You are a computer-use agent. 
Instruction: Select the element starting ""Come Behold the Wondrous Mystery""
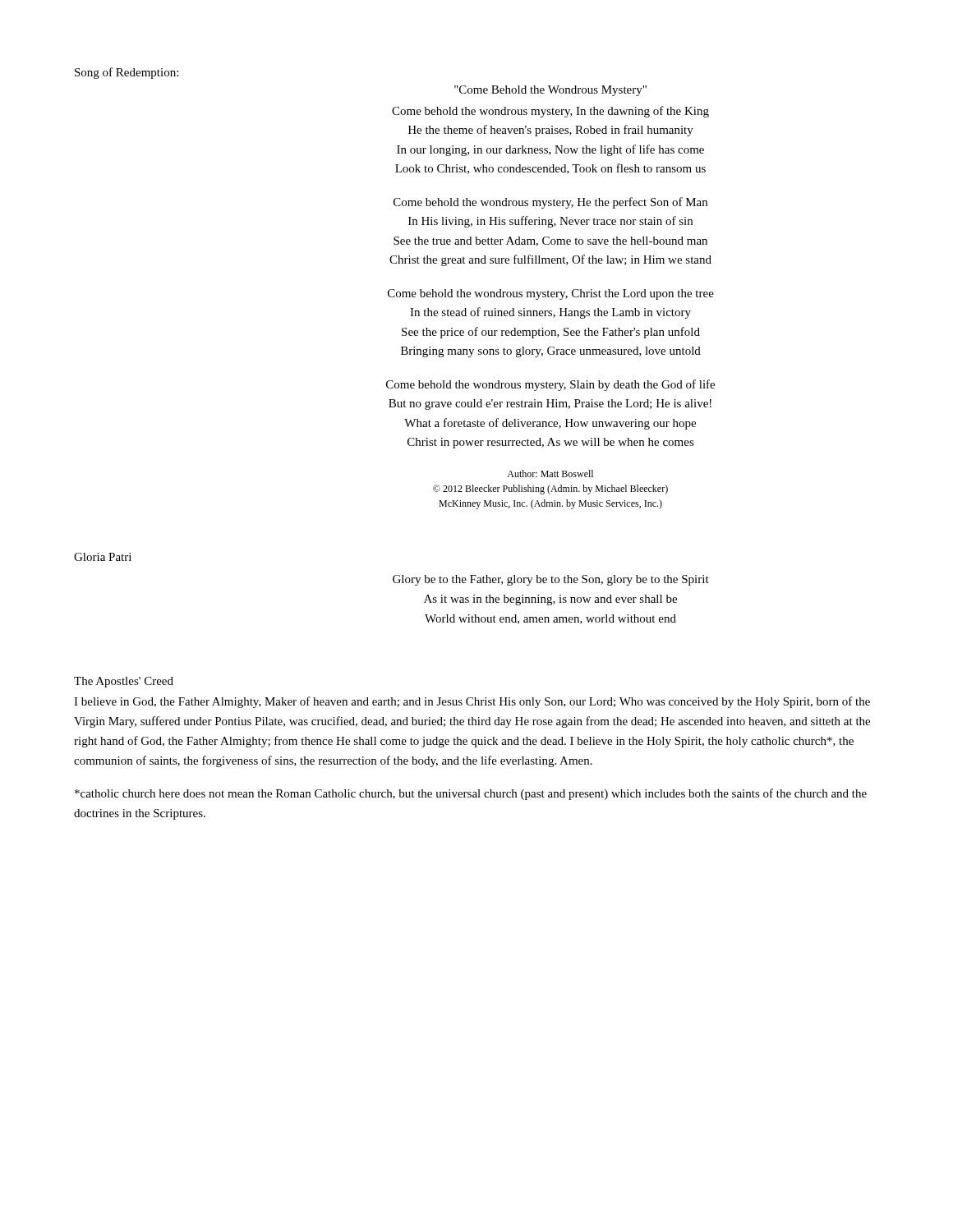click(x=550, y=297)
